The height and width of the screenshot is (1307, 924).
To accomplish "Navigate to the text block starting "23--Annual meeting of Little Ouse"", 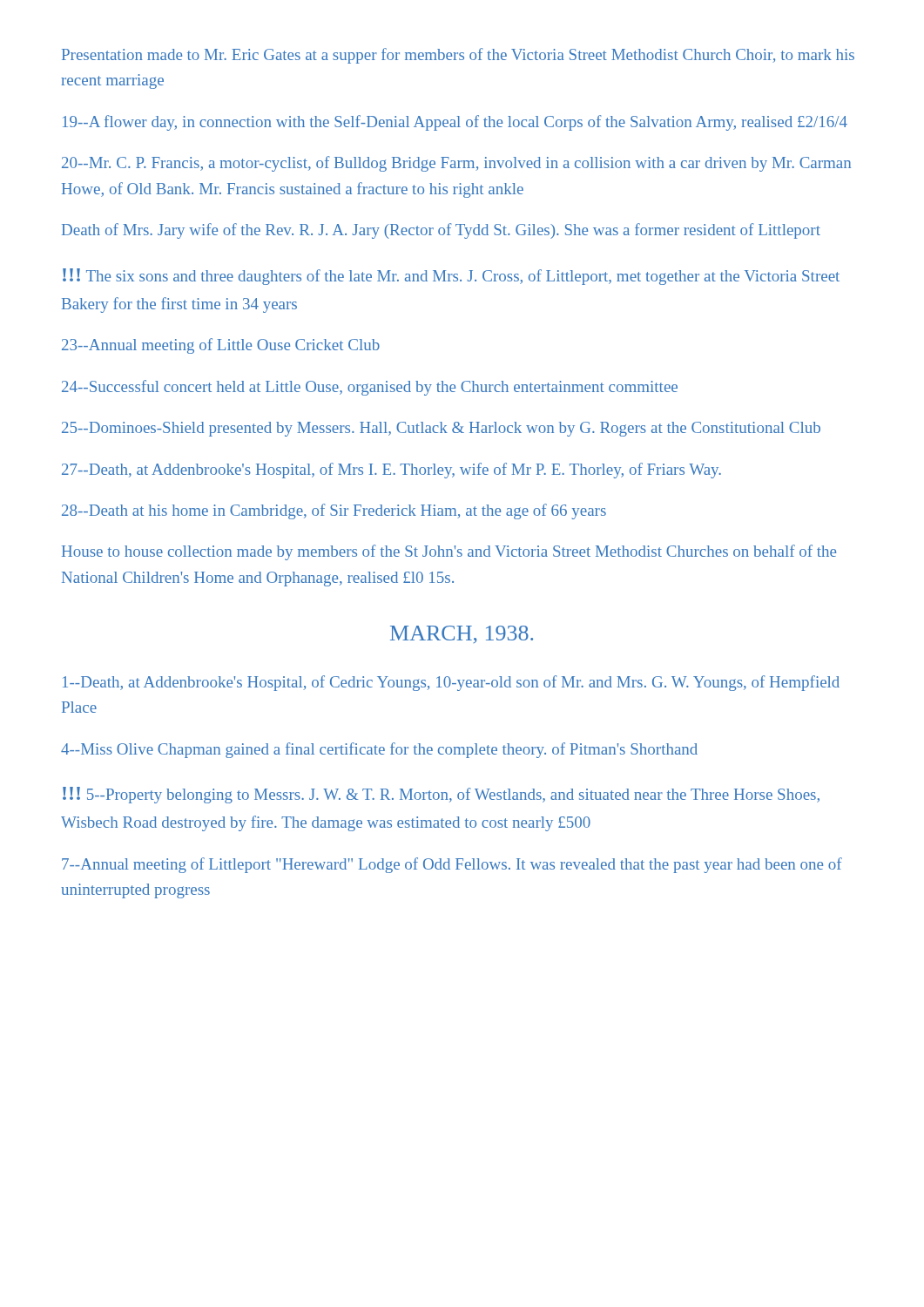I will (220, 345).
